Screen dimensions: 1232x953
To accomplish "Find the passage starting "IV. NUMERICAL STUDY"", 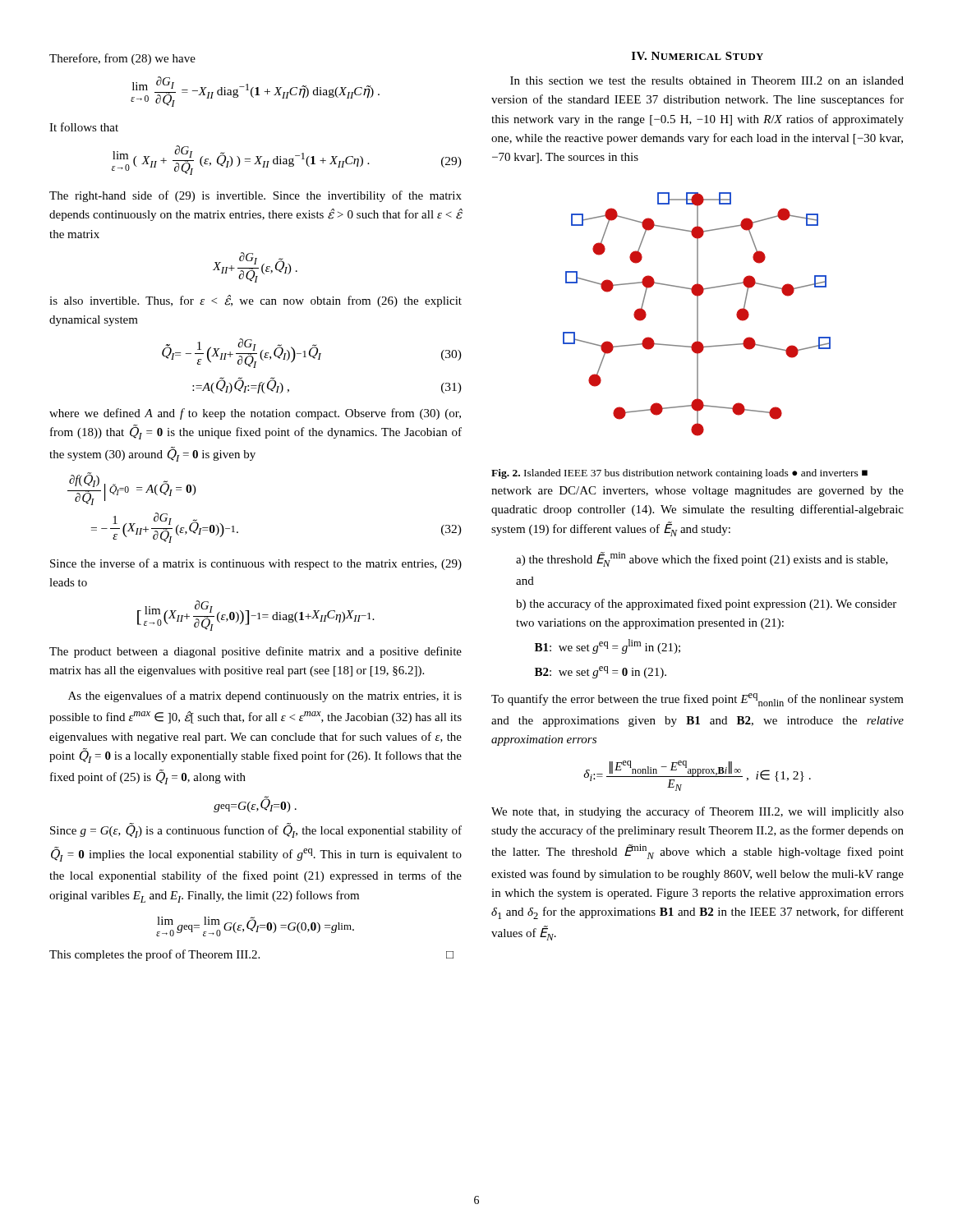I will click(698, 56).
